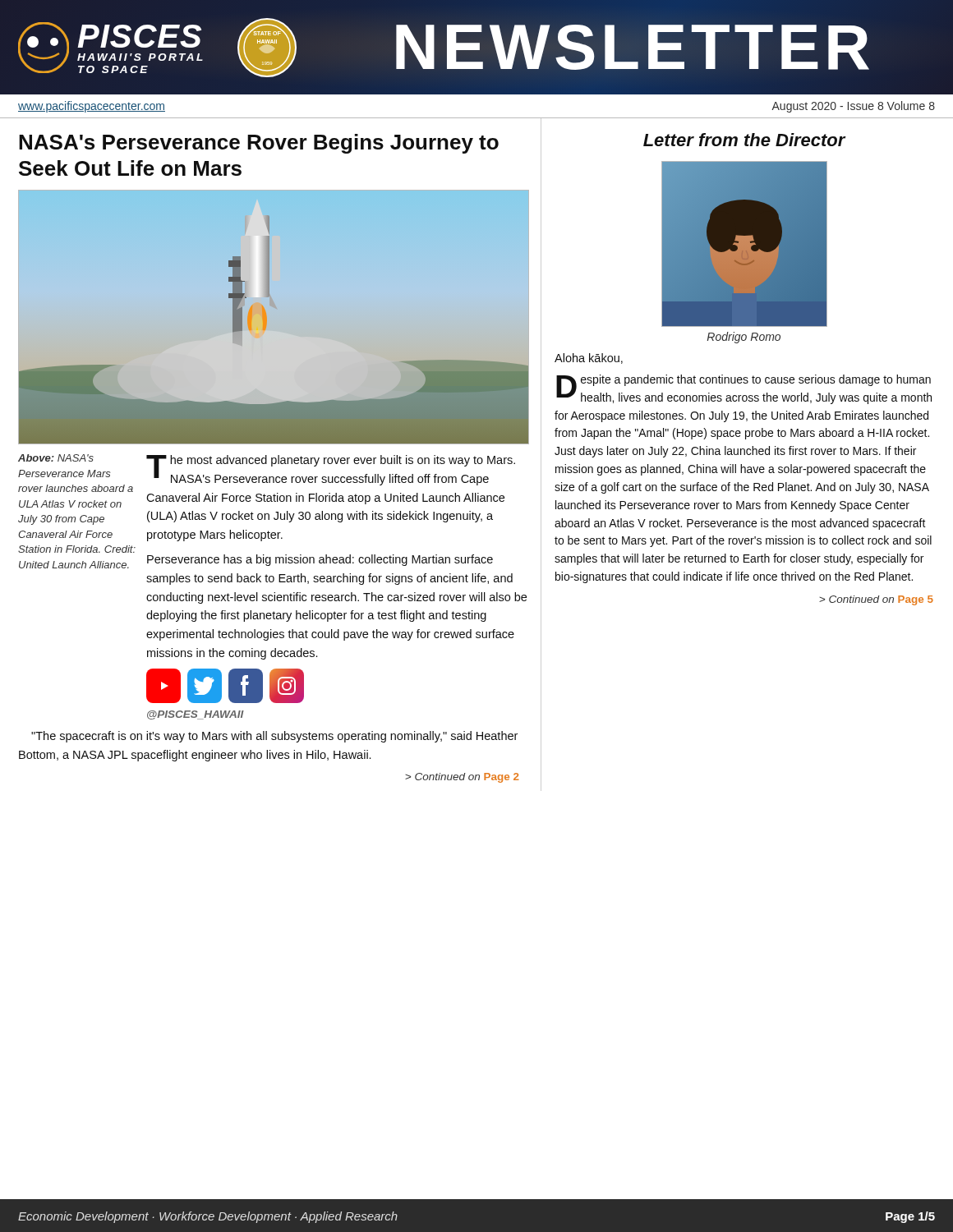Locate the region starting "> Continued on Page 5"
953x1232 pixels.
876,599
